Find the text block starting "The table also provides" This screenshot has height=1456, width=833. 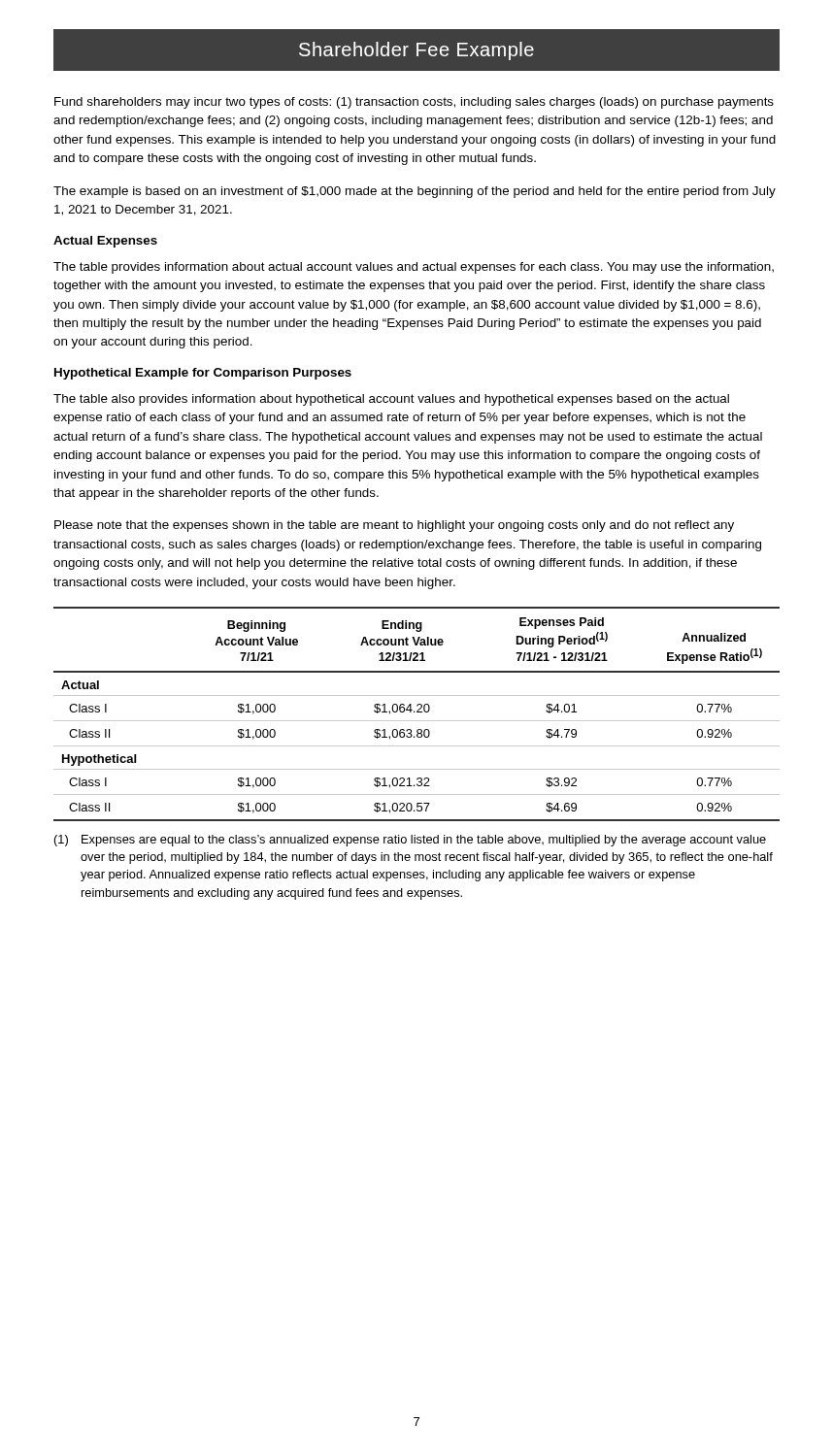pos(408,445)
